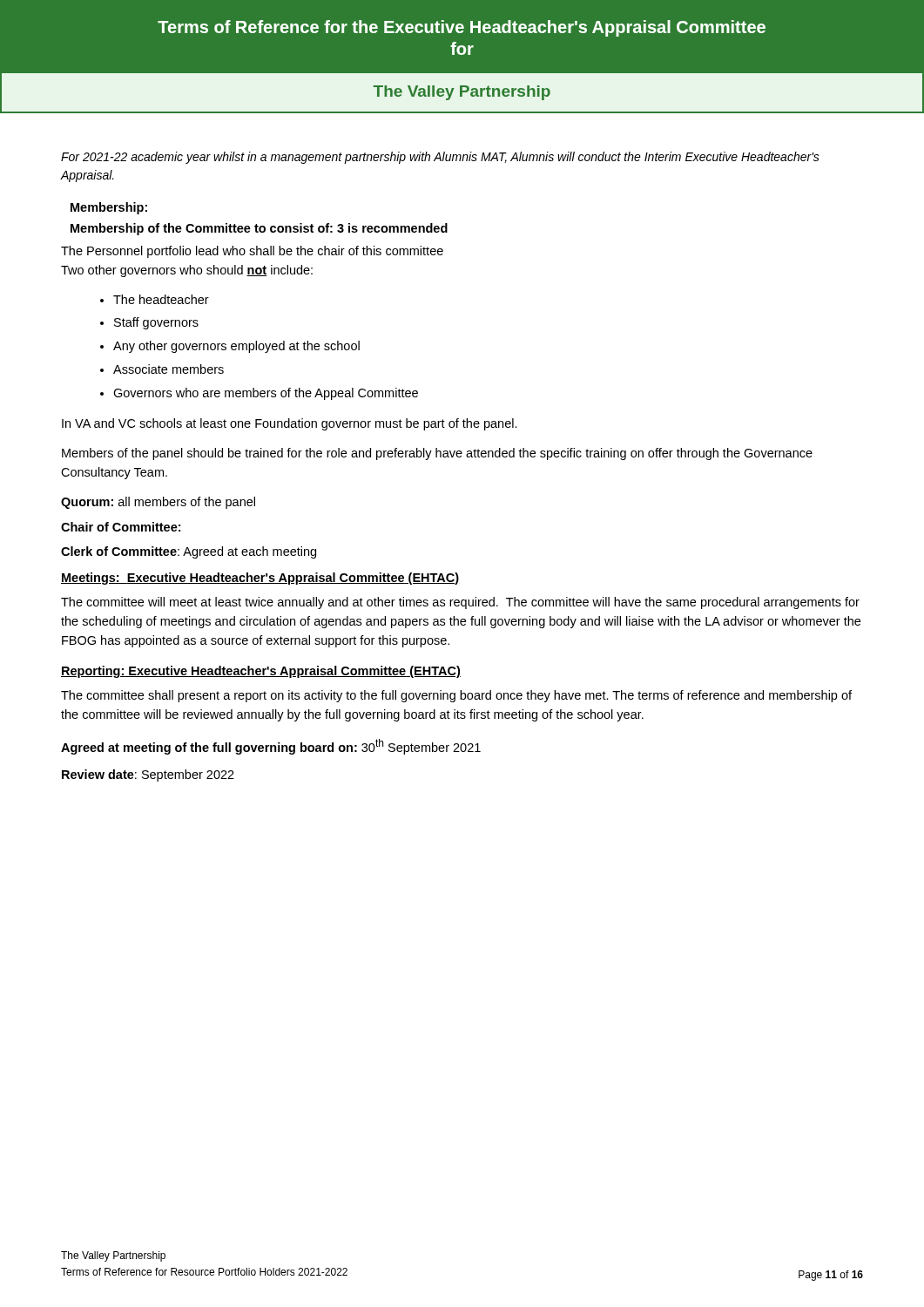
Task: Find the block on this page that starts "Quorum: all members of the"
Action: pos(159,501)
